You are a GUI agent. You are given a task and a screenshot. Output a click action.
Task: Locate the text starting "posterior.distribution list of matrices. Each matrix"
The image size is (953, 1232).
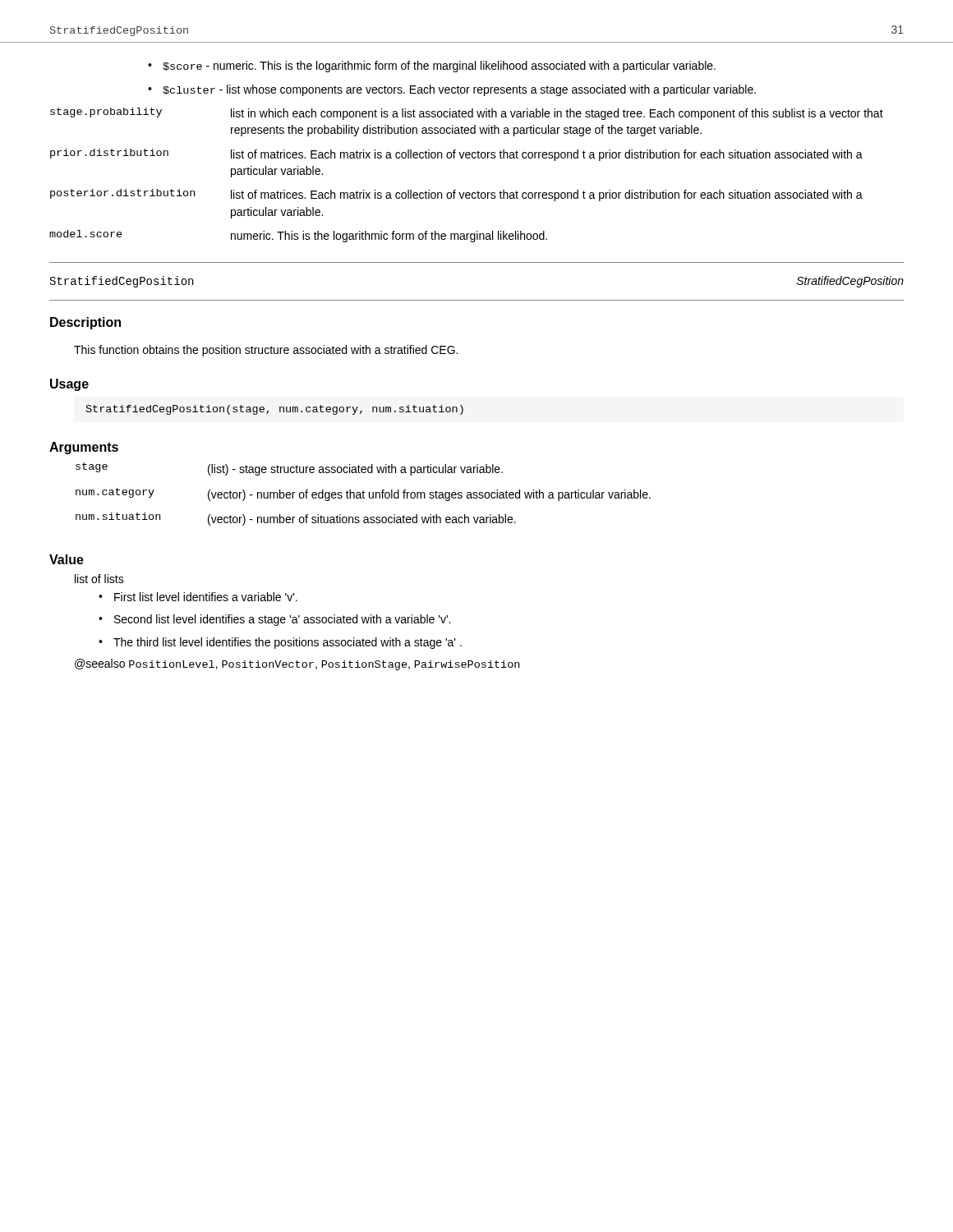pyautogui.click(x=476, y=203)
